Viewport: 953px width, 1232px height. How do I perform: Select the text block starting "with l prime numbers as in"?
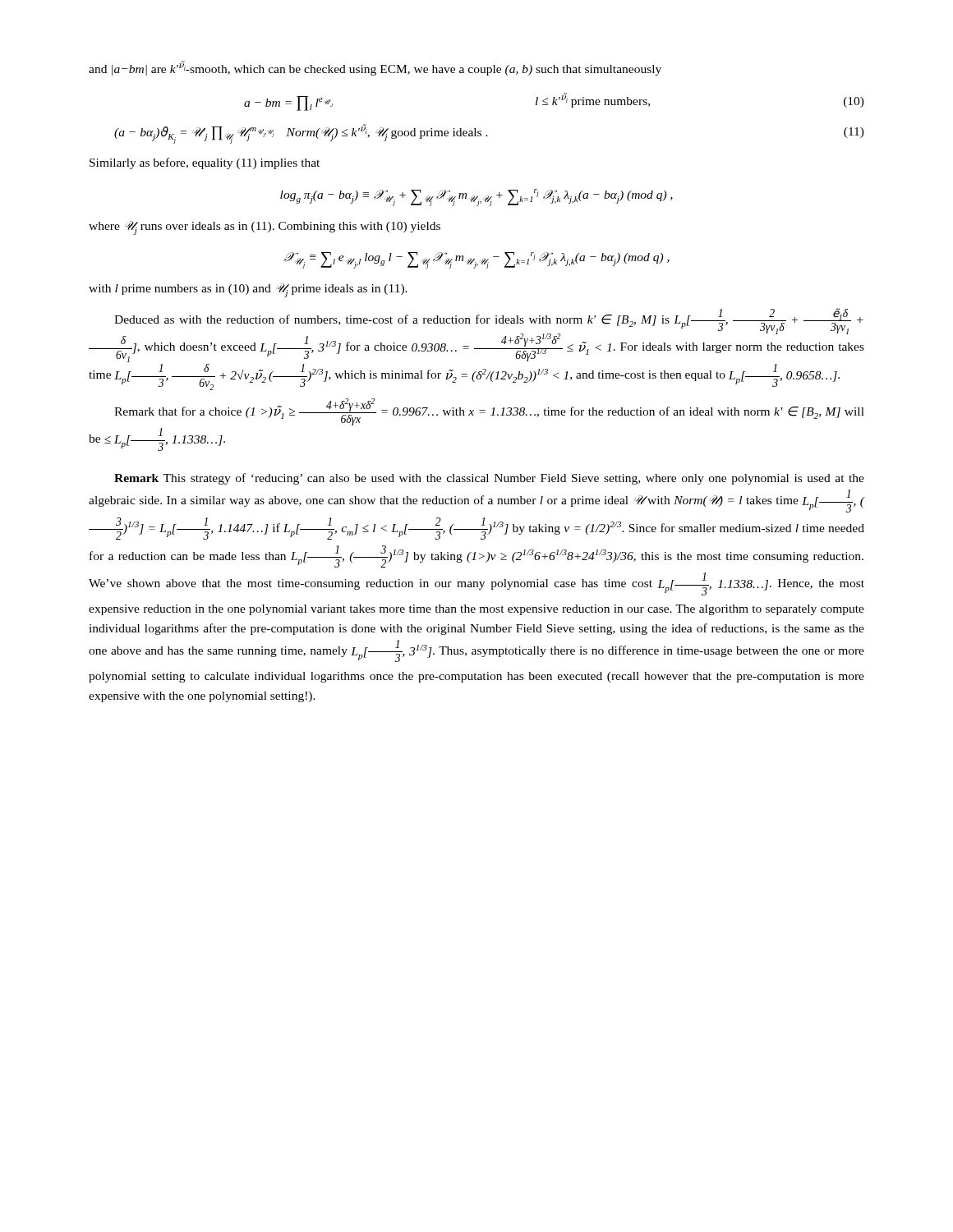(x=248, y=289)
